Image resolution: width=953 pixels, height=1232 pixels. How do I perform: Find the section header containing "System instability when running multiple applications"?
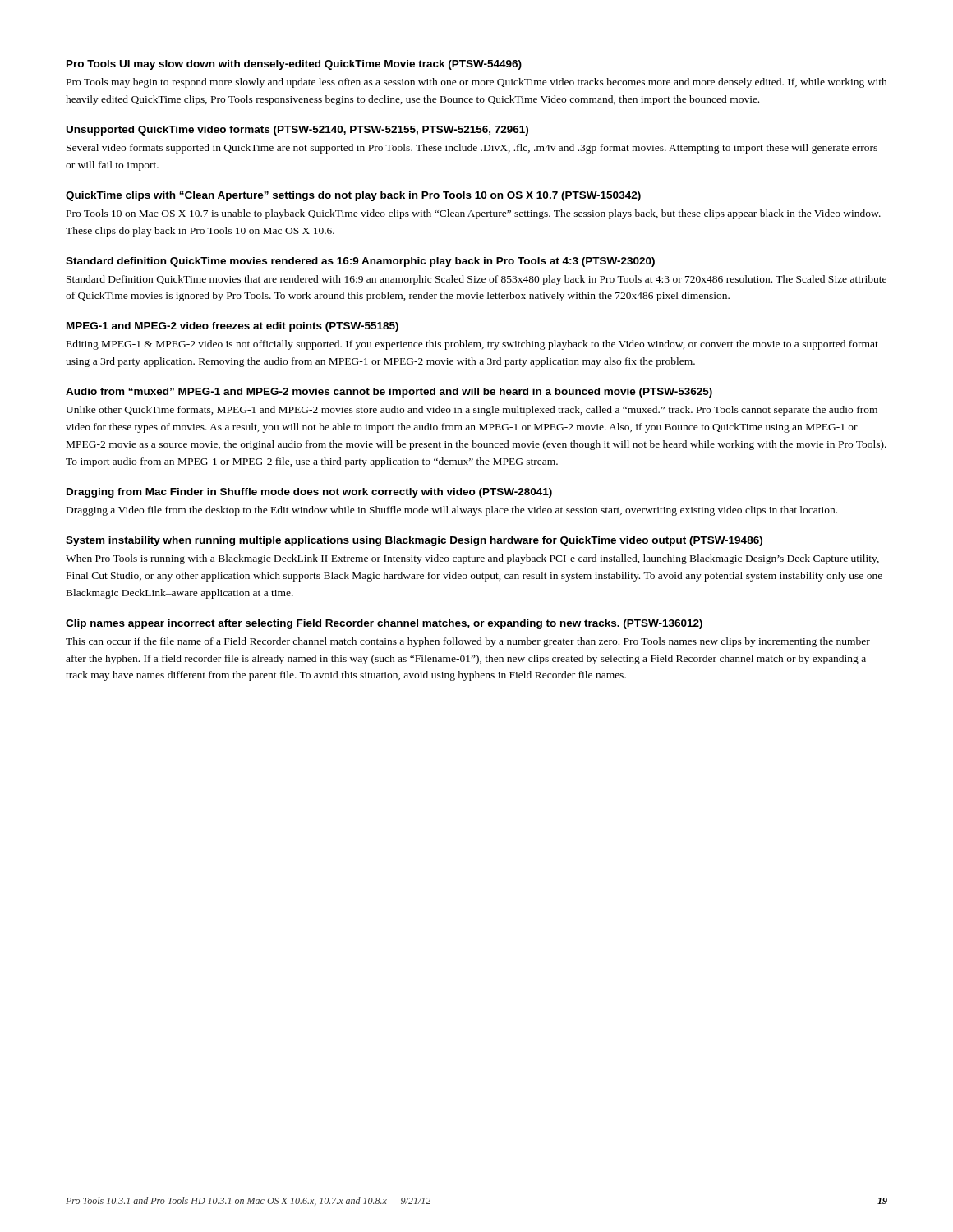[414, 540]
